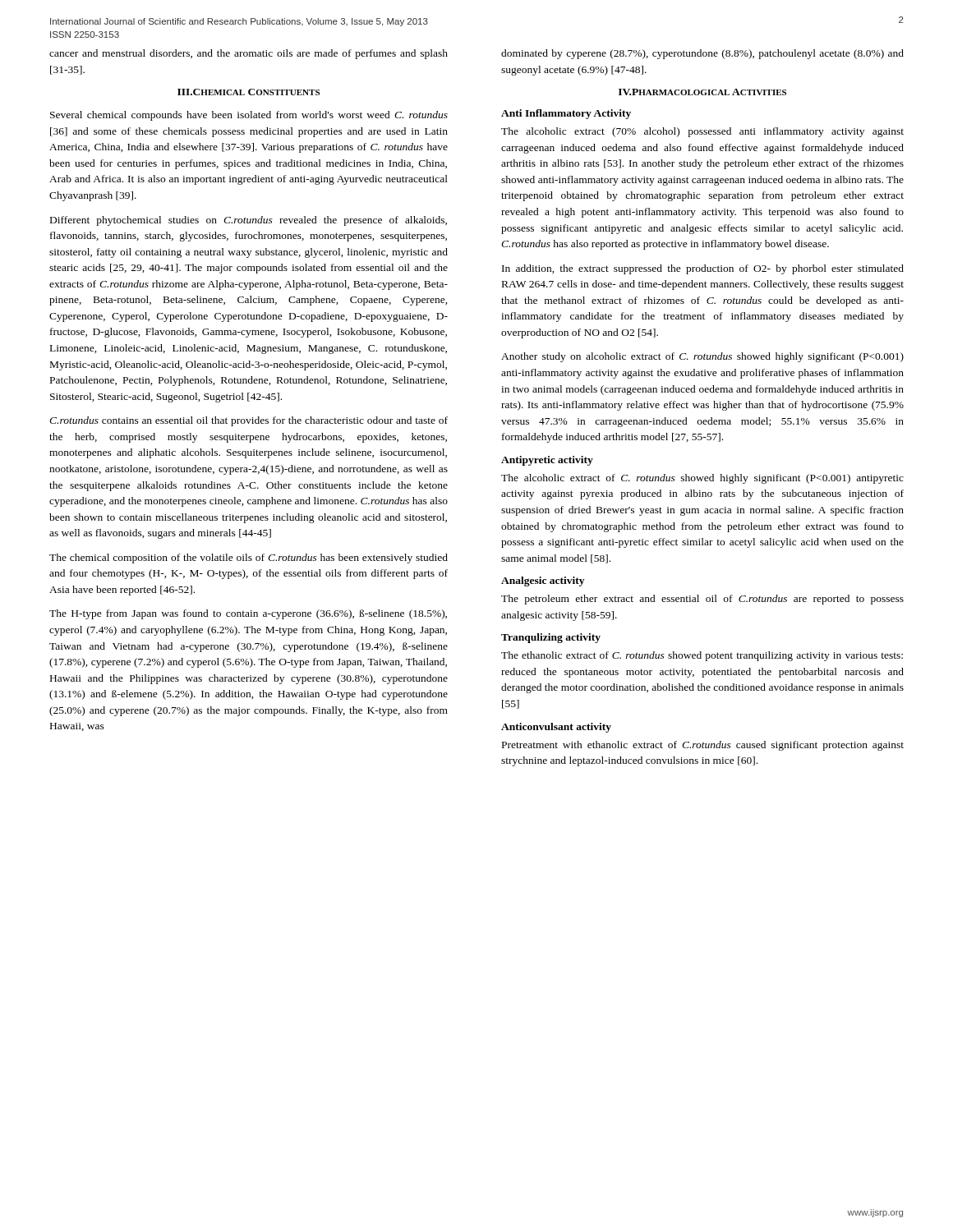Select the region starting "Antipyretic activity"
The height and width of the screenshot is (1232, 953).
pos(547,459)
